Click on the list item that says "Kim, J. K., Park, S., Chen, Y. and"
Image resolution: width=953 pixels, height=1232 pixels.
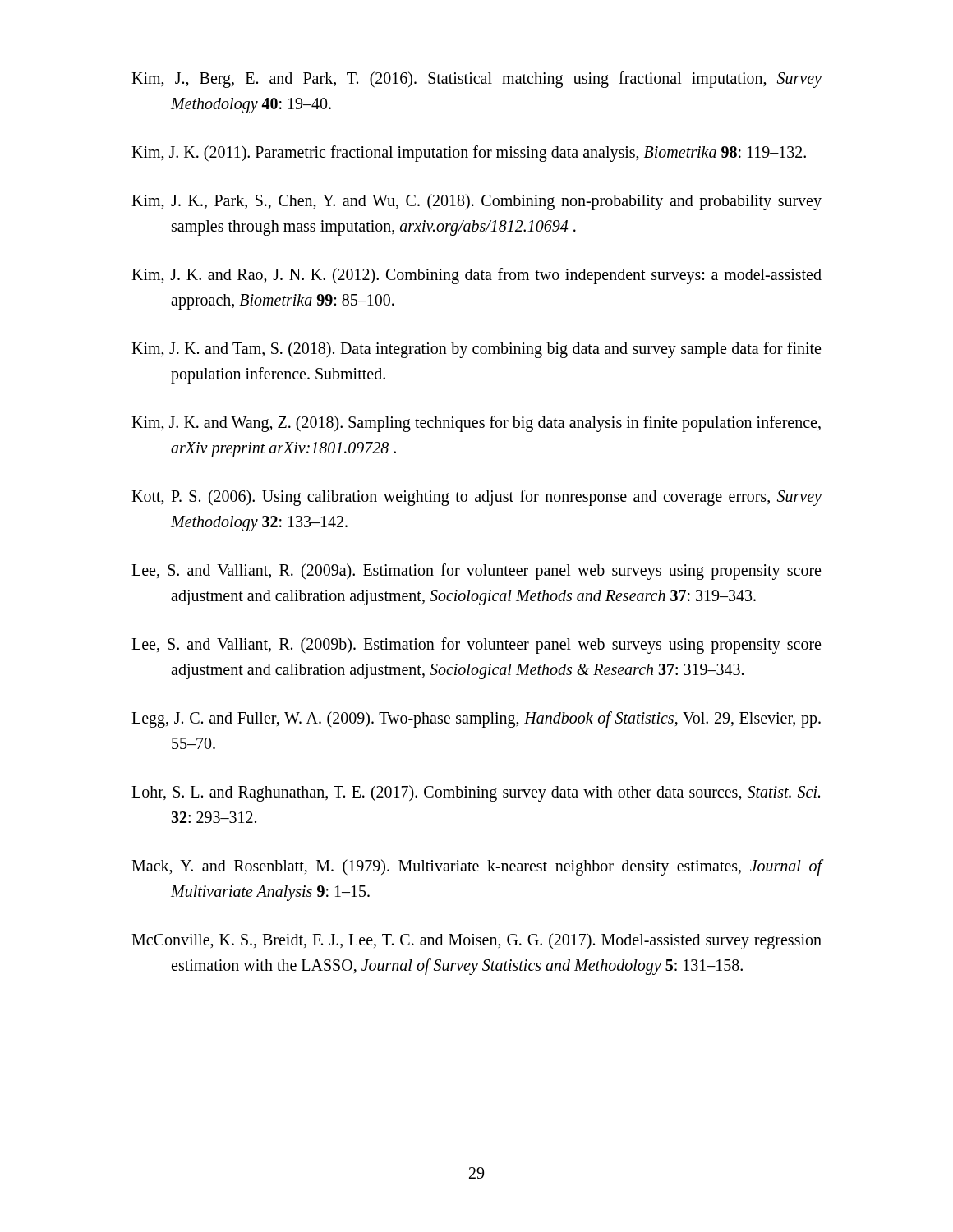(x=476, y=214)
